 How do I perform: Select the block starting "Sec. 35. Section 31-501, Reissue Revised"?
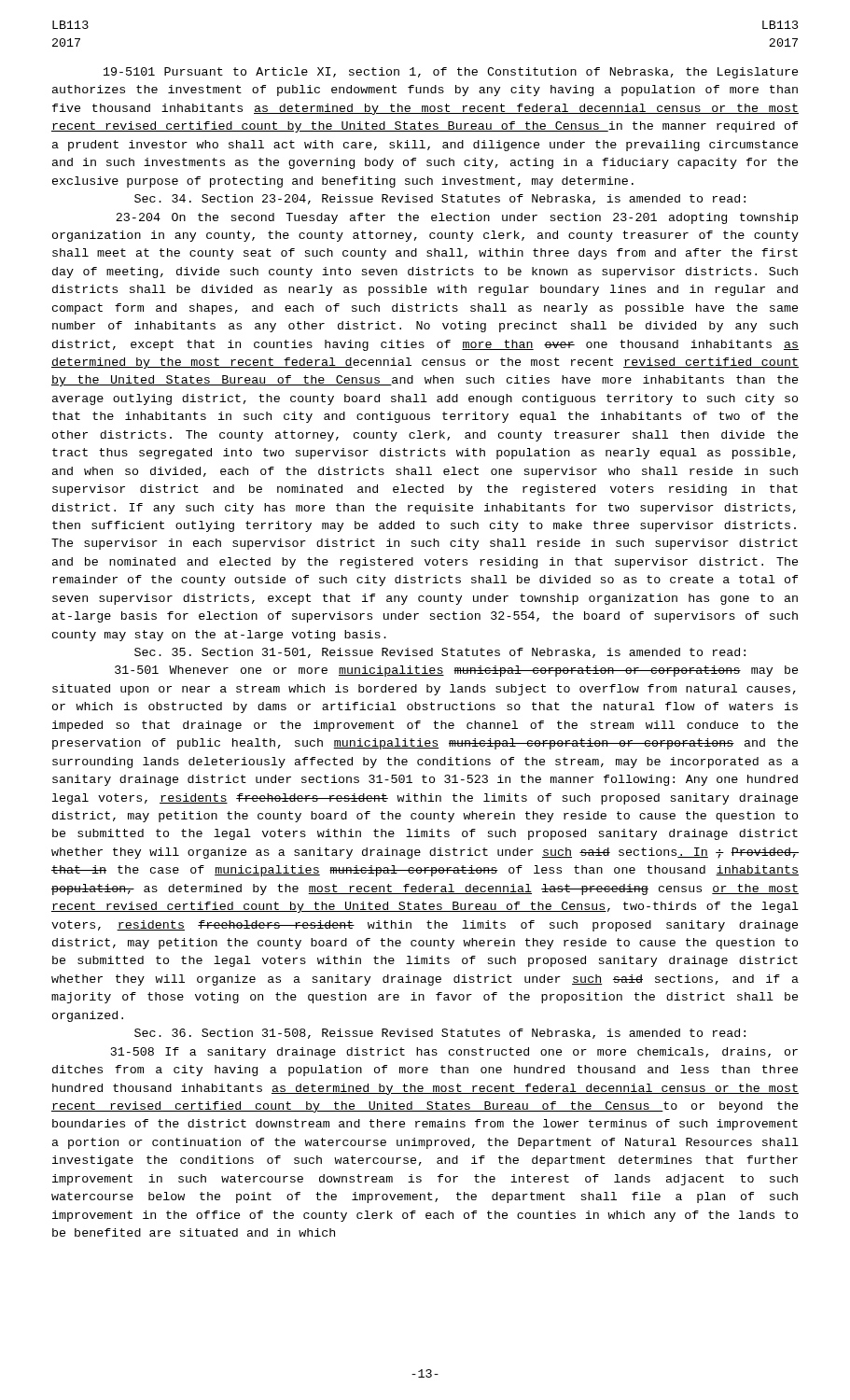(x=425, y=653)
